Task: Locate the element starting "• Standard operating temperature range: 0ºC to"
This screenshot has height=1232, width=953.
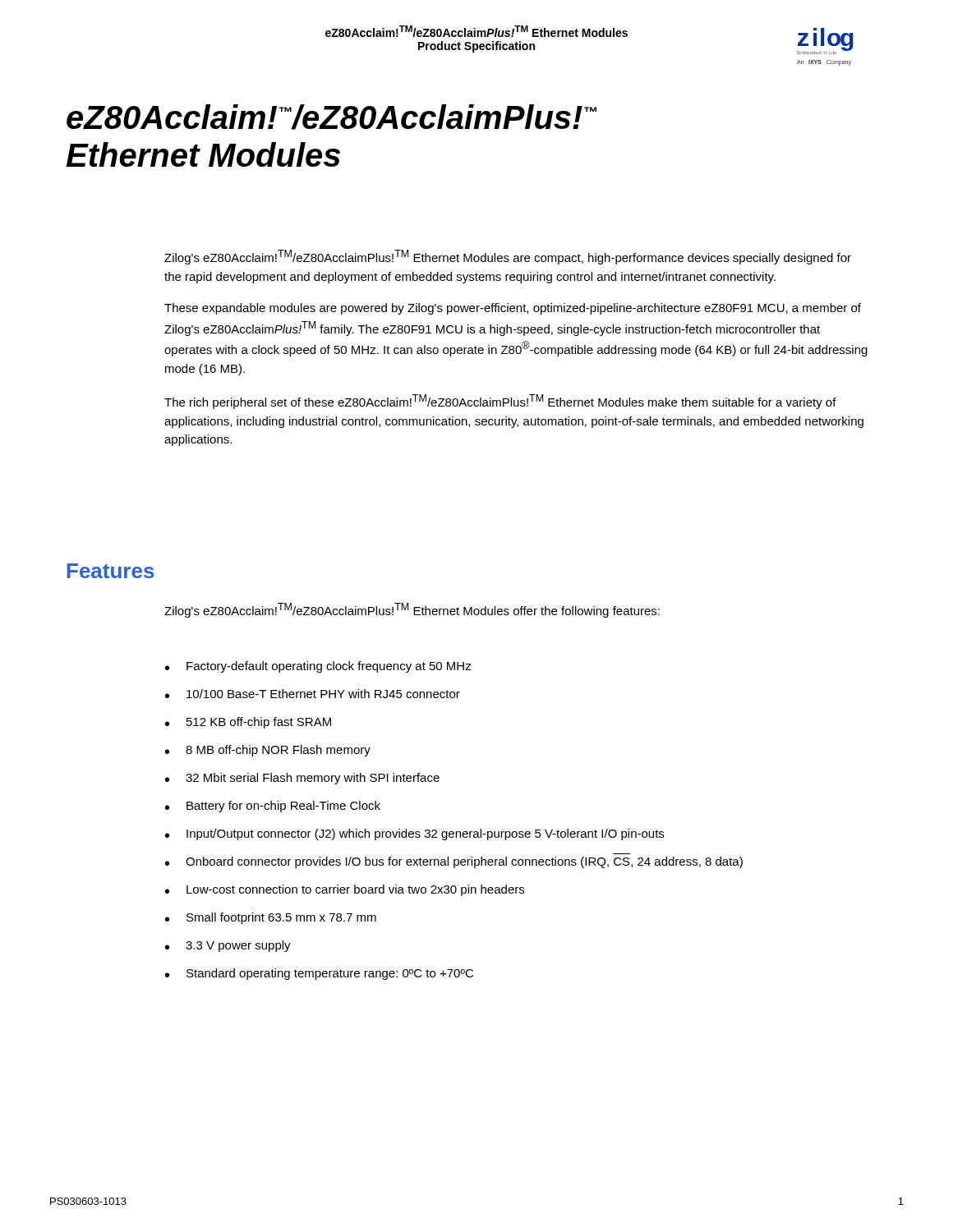Action: (x=319, y=974)
